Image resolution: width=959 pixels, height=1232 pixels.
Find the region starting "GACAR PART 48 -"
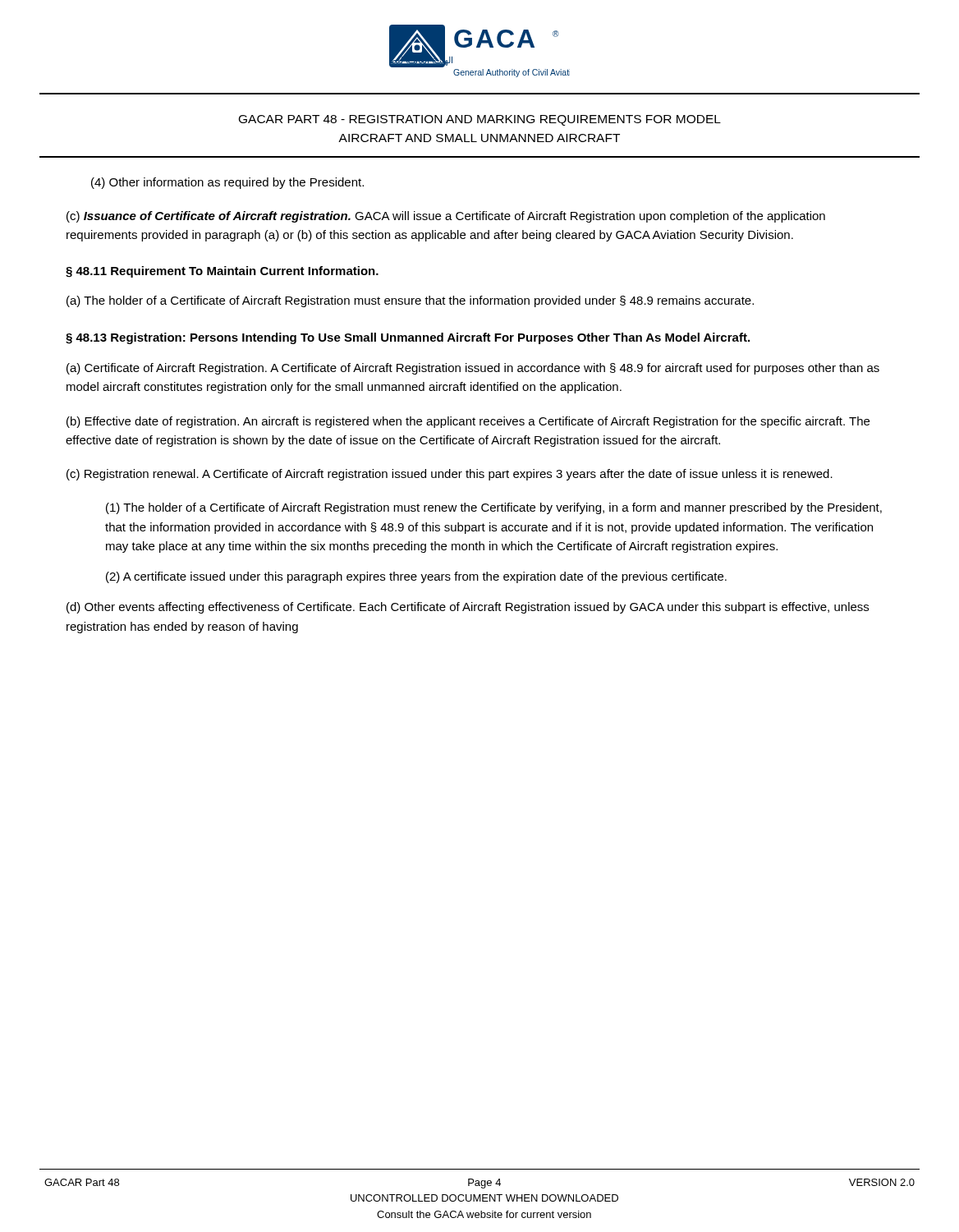tap(480, 128)
